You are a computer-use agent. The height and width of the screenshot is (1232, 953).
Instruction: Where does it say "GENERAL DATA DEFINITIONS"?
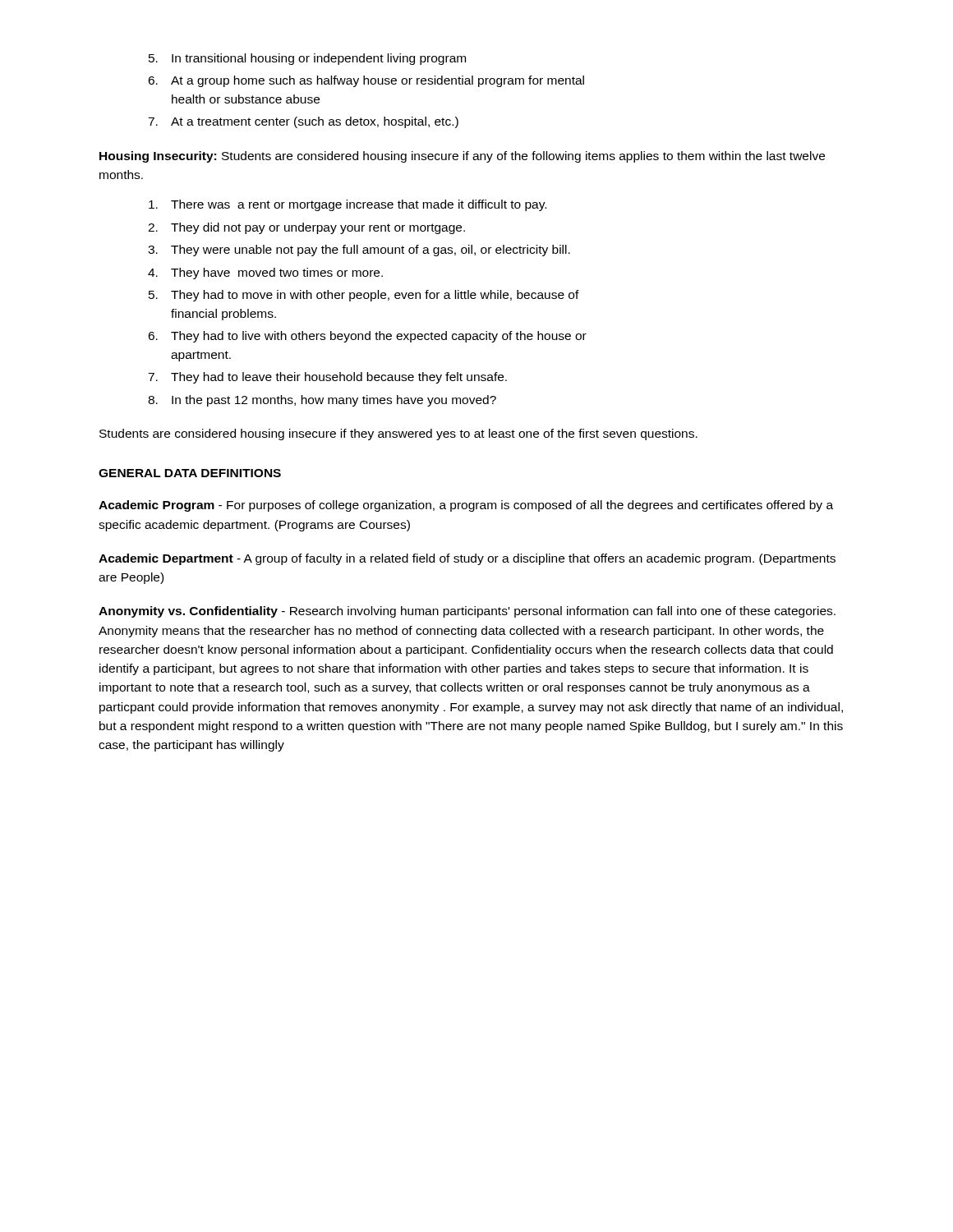pyautogui.click(x=190, y=473)
